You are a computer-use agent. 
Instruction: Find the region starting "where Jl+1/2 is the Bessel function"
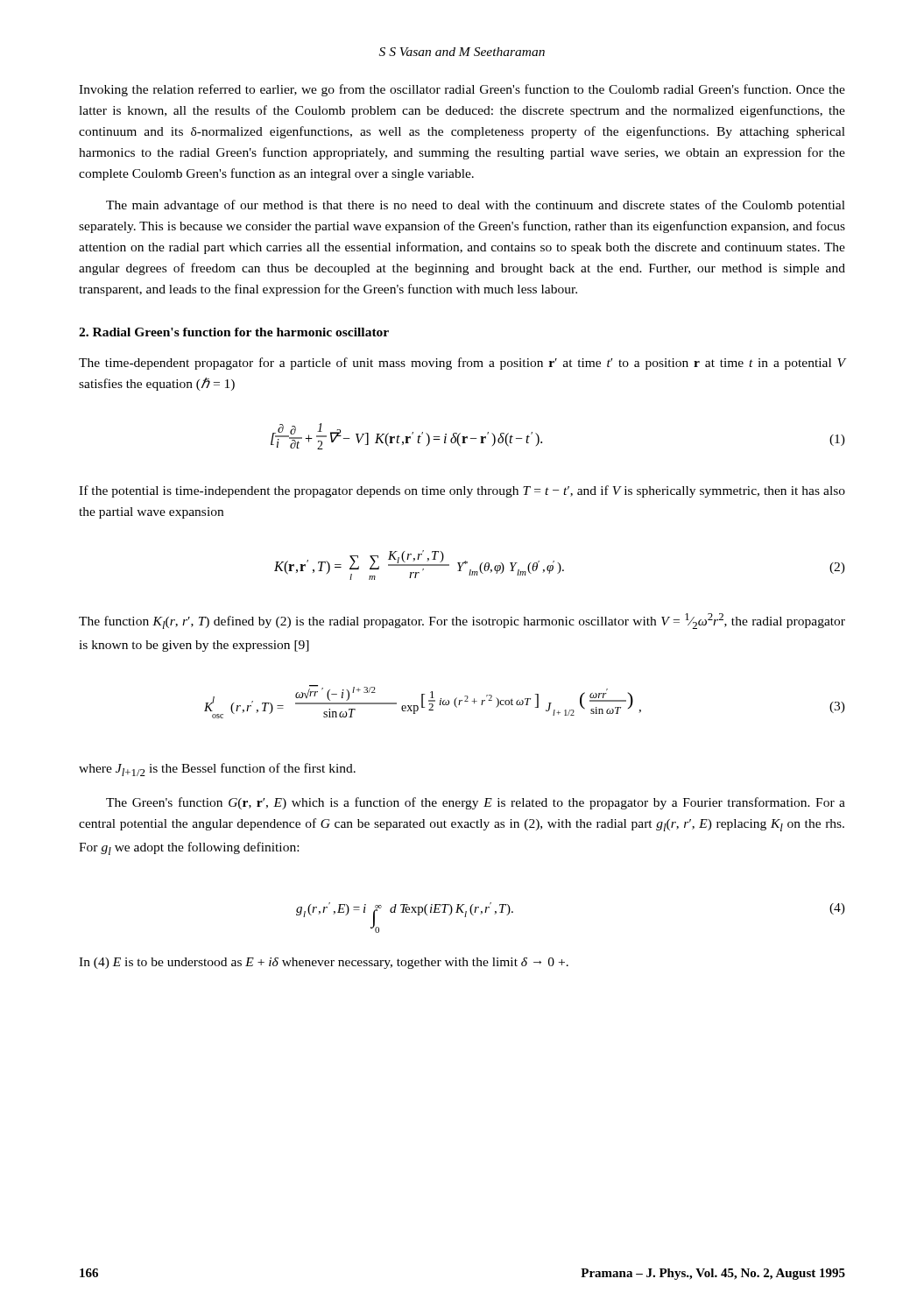(462, 809)
